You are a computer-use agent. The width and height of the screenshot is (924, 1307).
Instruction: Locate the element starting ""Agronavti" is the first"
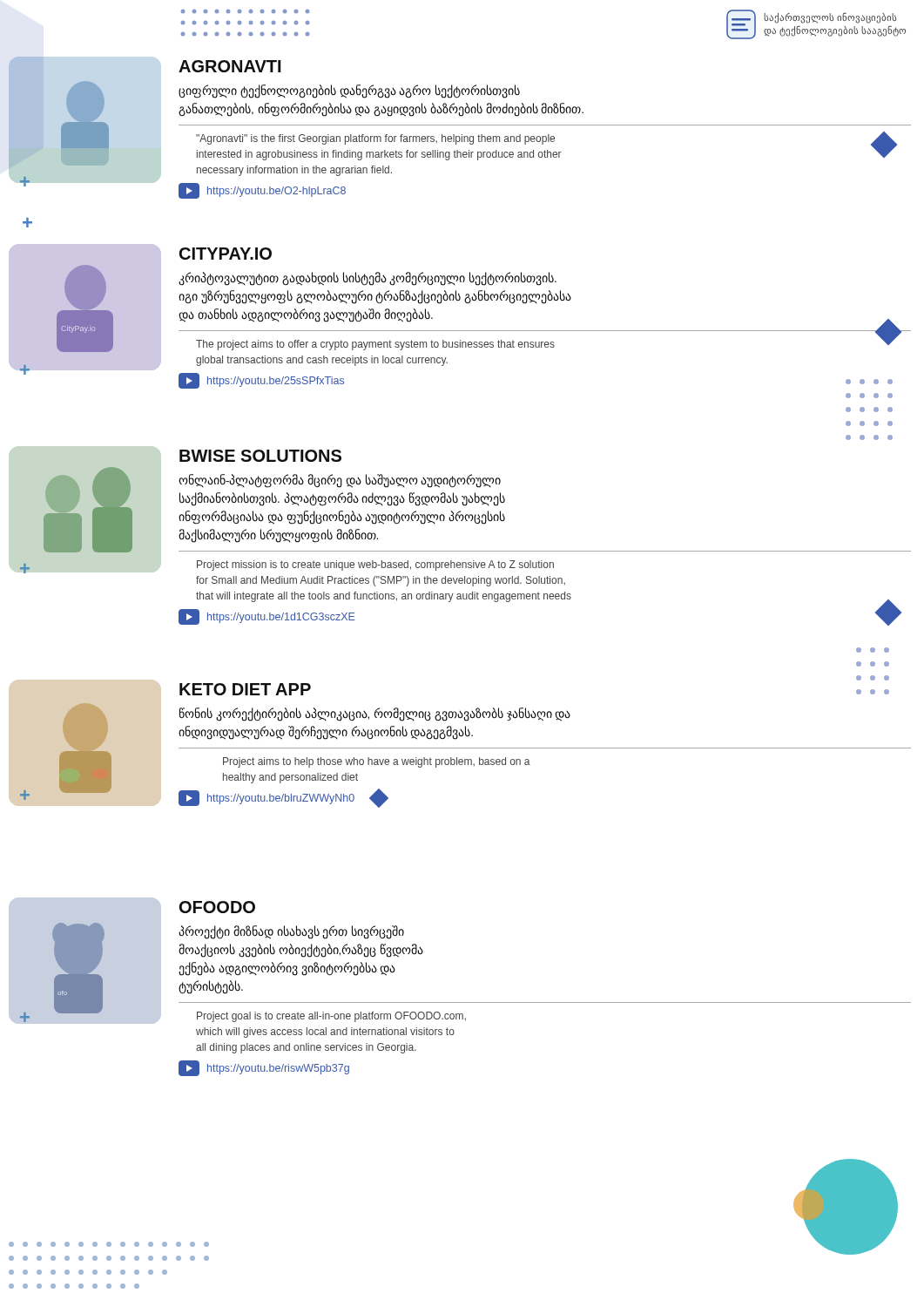tap(379, 154)
